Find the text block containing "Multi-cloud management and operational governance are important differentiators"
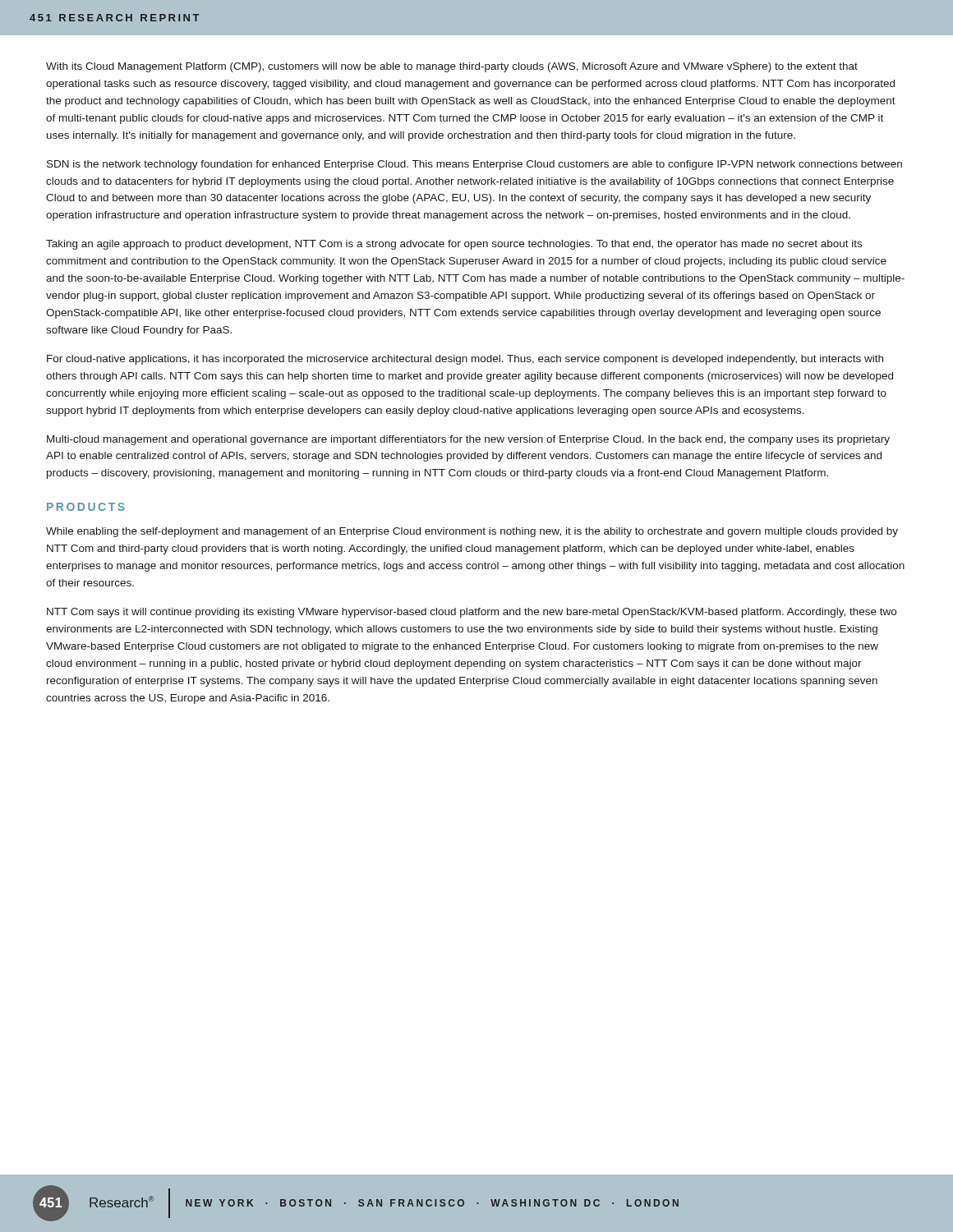953x1232 pixels. 468,456
